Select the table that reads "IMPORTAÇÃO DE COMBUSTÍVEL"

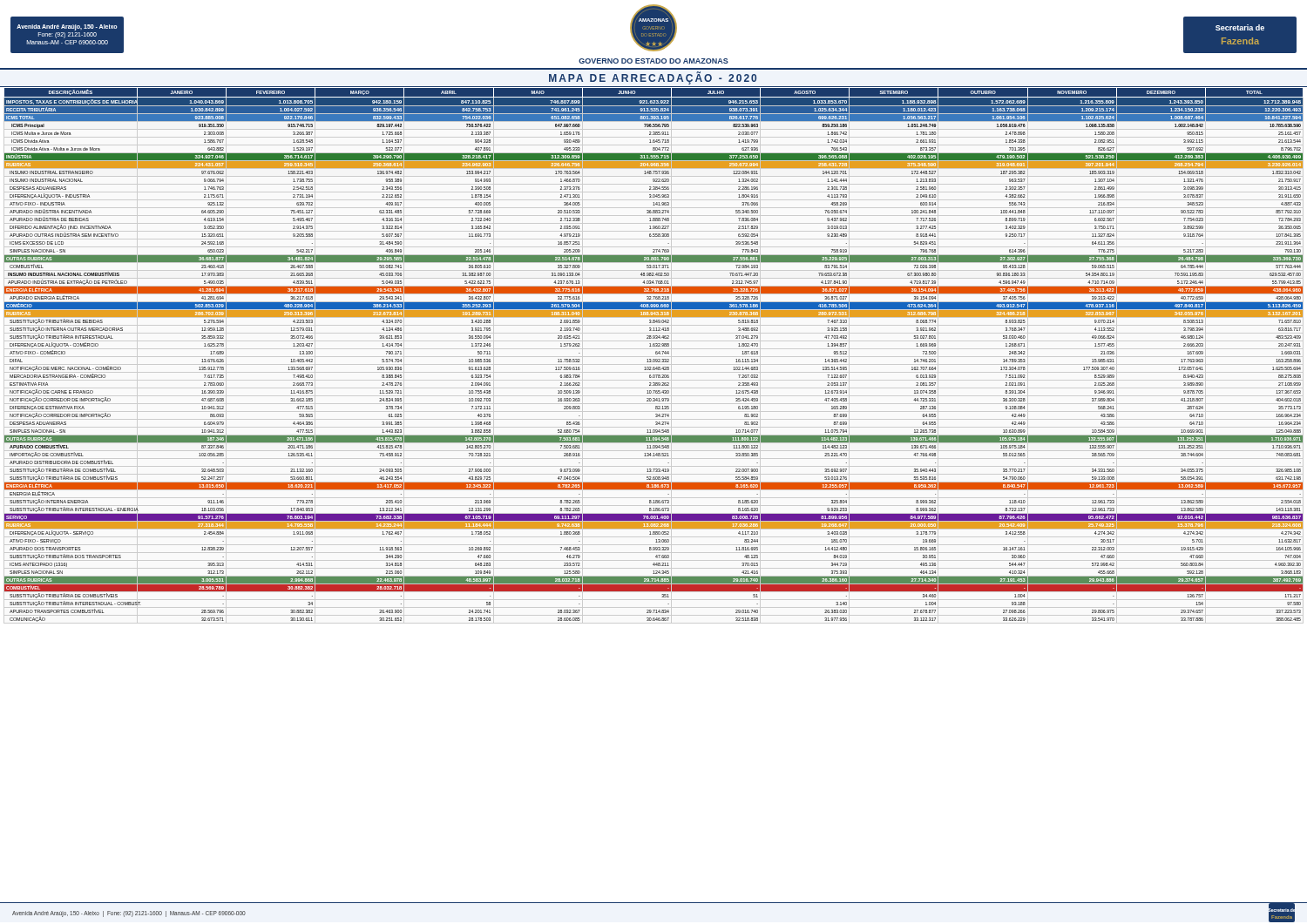point(654,355)
